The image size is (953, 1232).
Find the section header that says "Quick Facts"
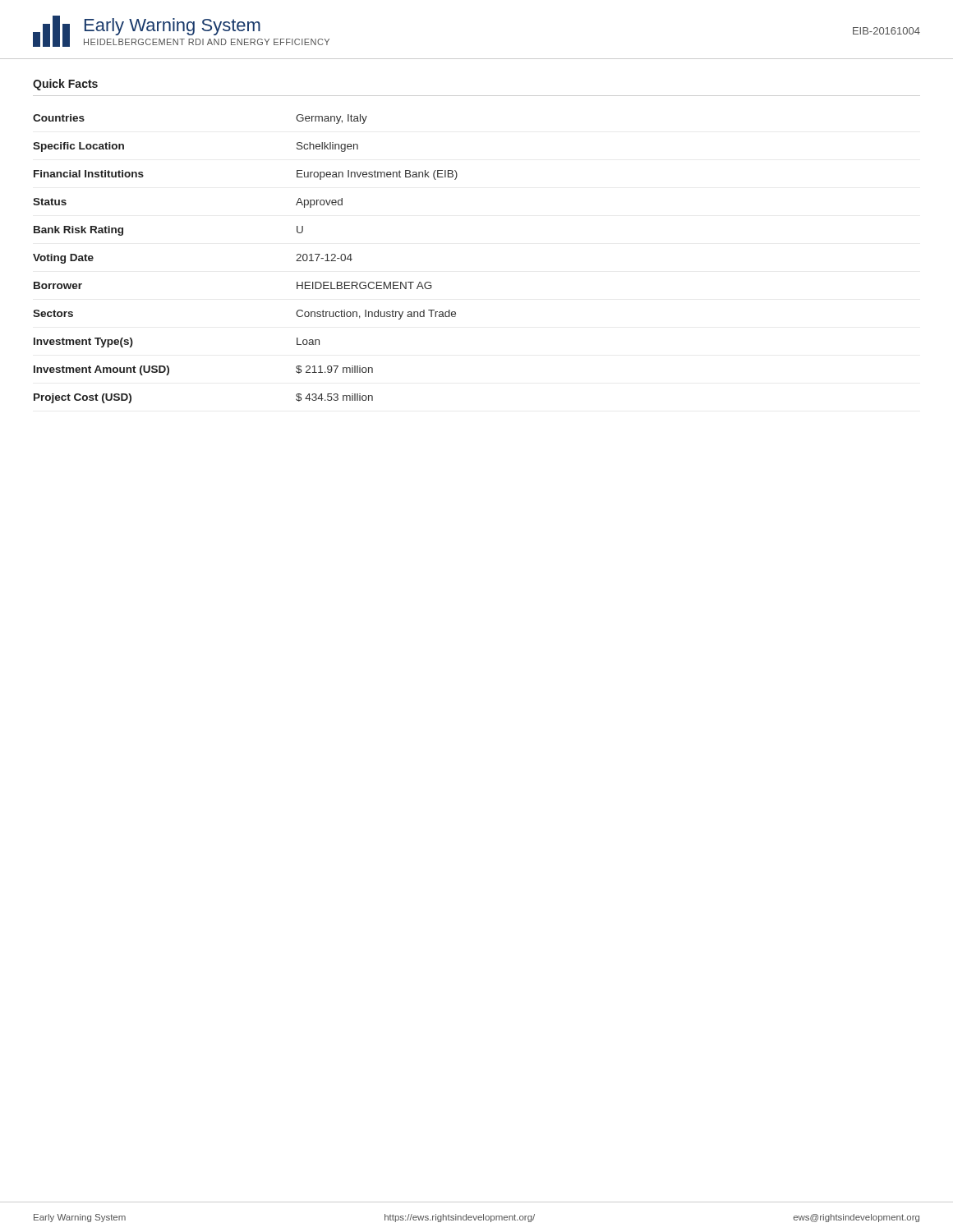point(476,87)
